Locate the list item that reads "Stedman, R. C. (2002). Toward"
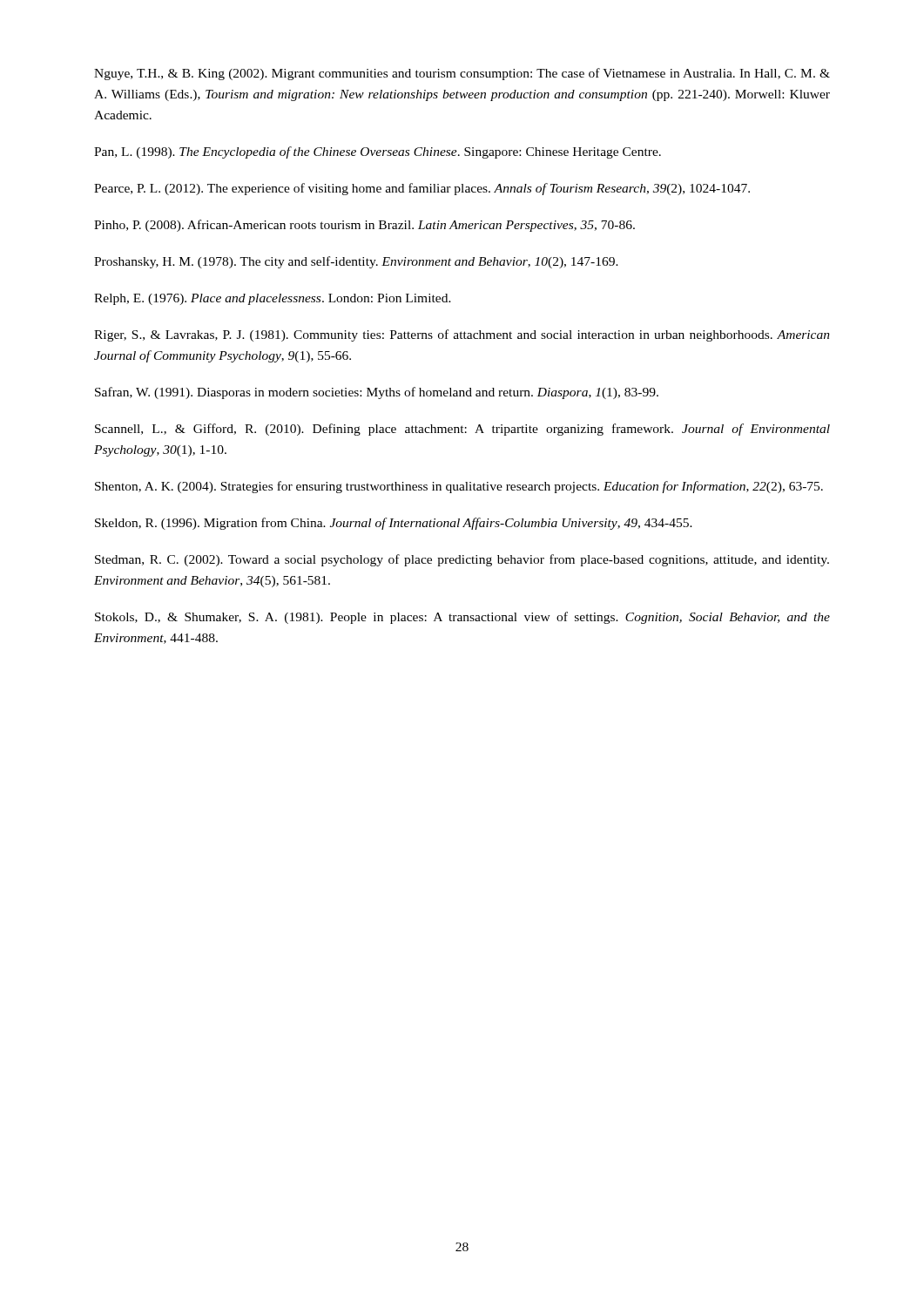This screenshot has width=924, height=1307. [462, 570]
